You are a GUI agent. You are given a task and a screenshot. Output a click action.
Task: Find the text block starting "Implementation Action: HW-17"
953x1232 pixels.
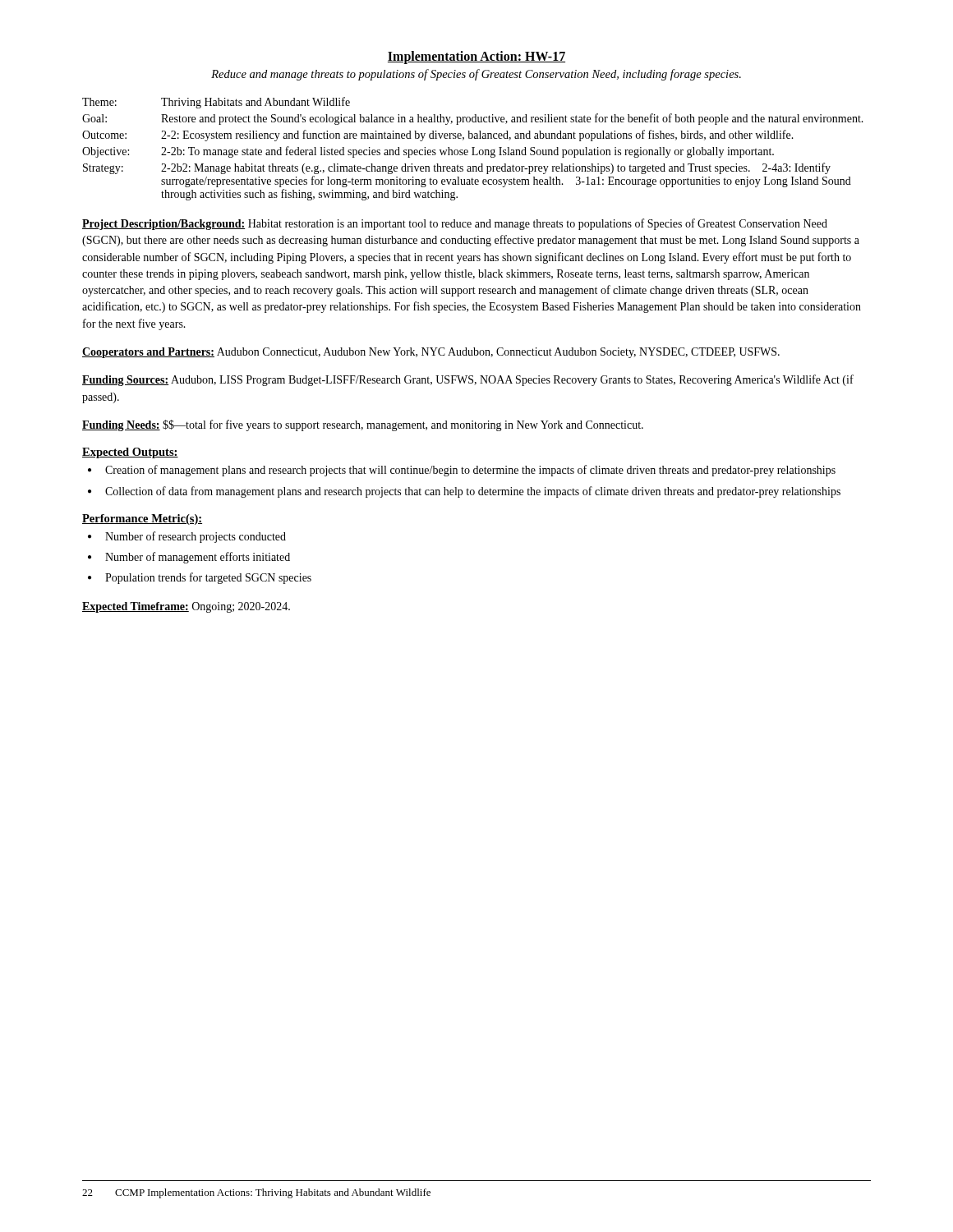pos(476,56)
